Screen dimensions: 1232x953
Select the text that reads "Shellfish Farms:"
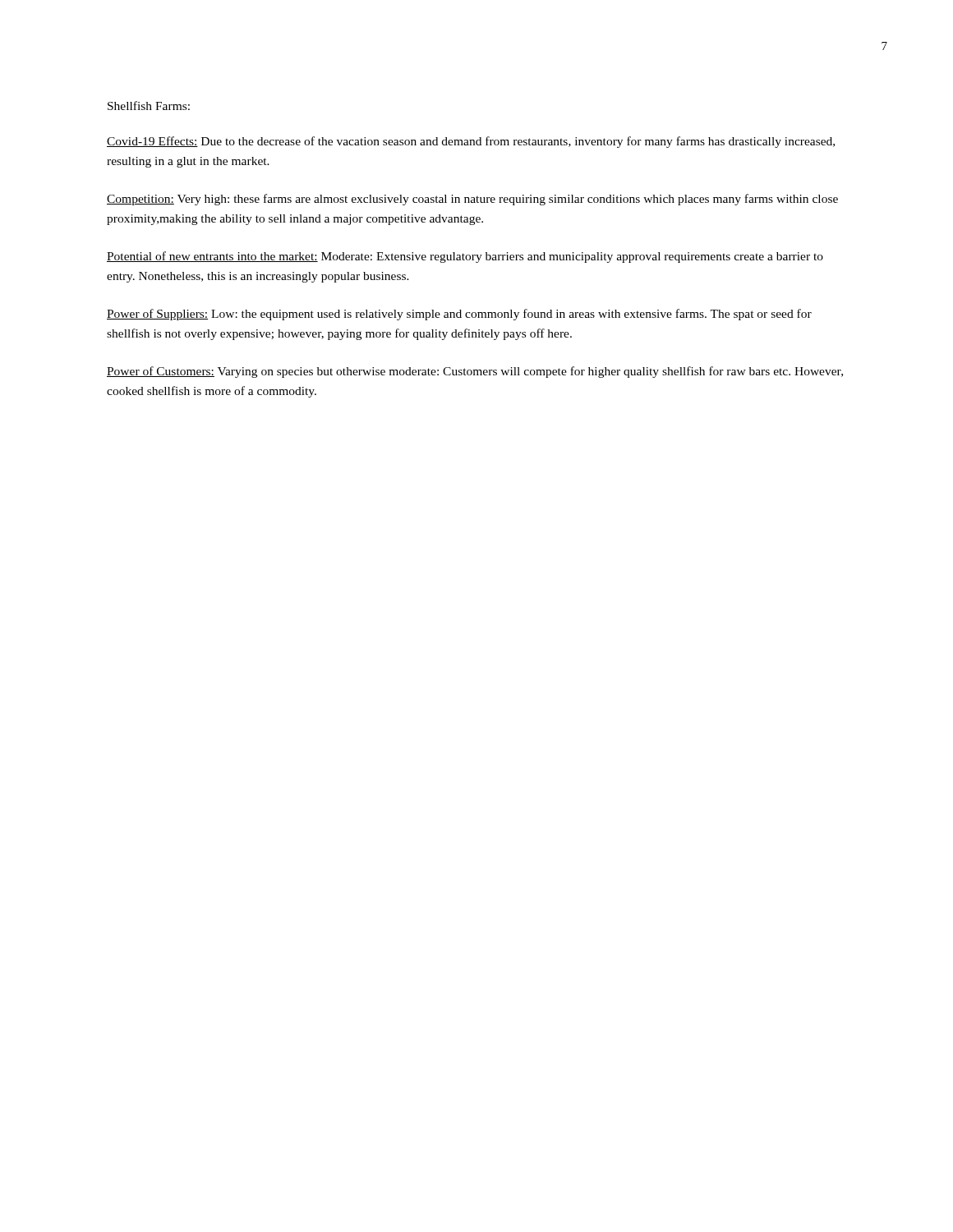coord(149,106)
